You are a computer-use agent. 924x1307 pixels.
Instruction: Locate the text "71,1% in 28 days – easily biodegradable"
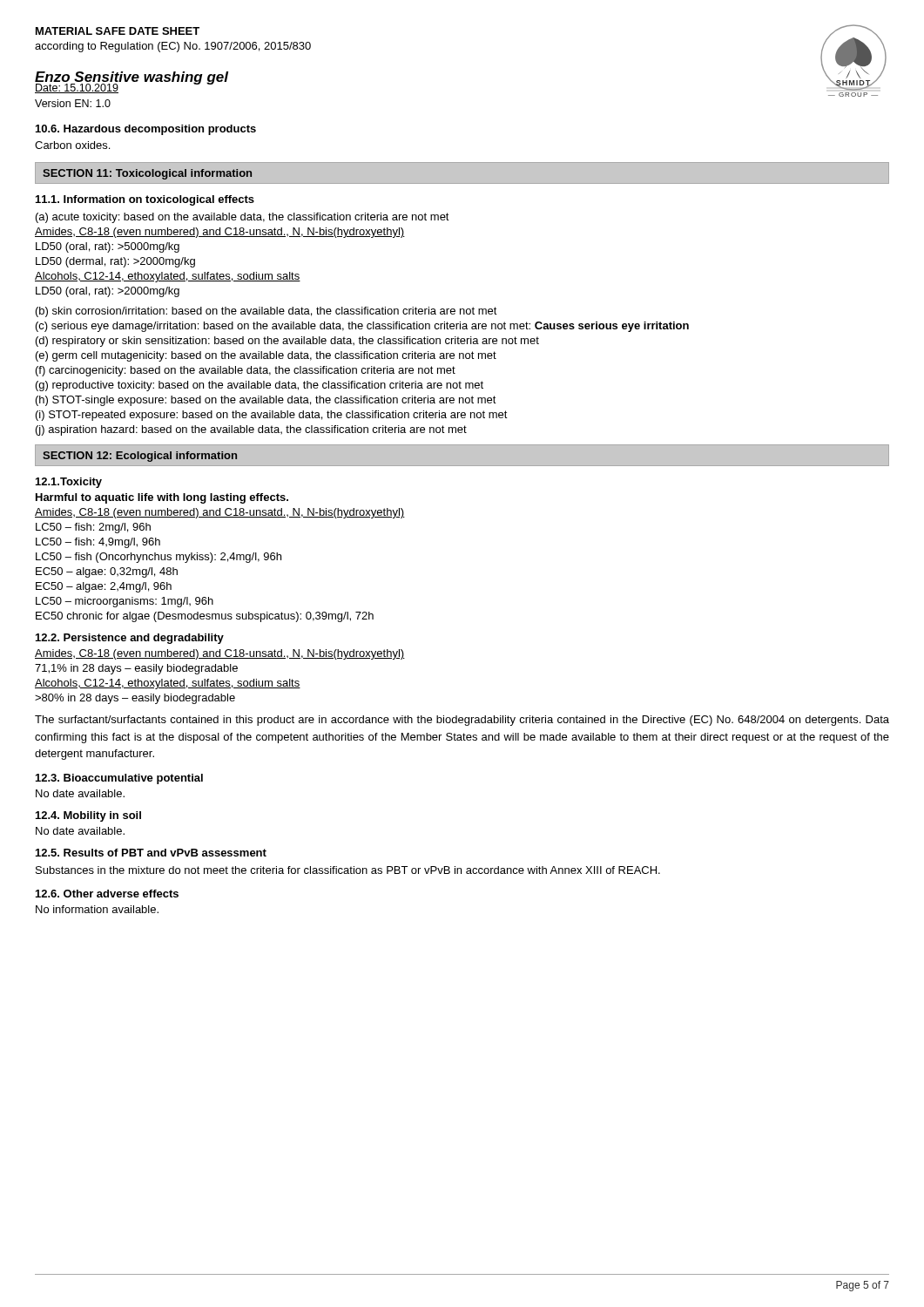136,668
